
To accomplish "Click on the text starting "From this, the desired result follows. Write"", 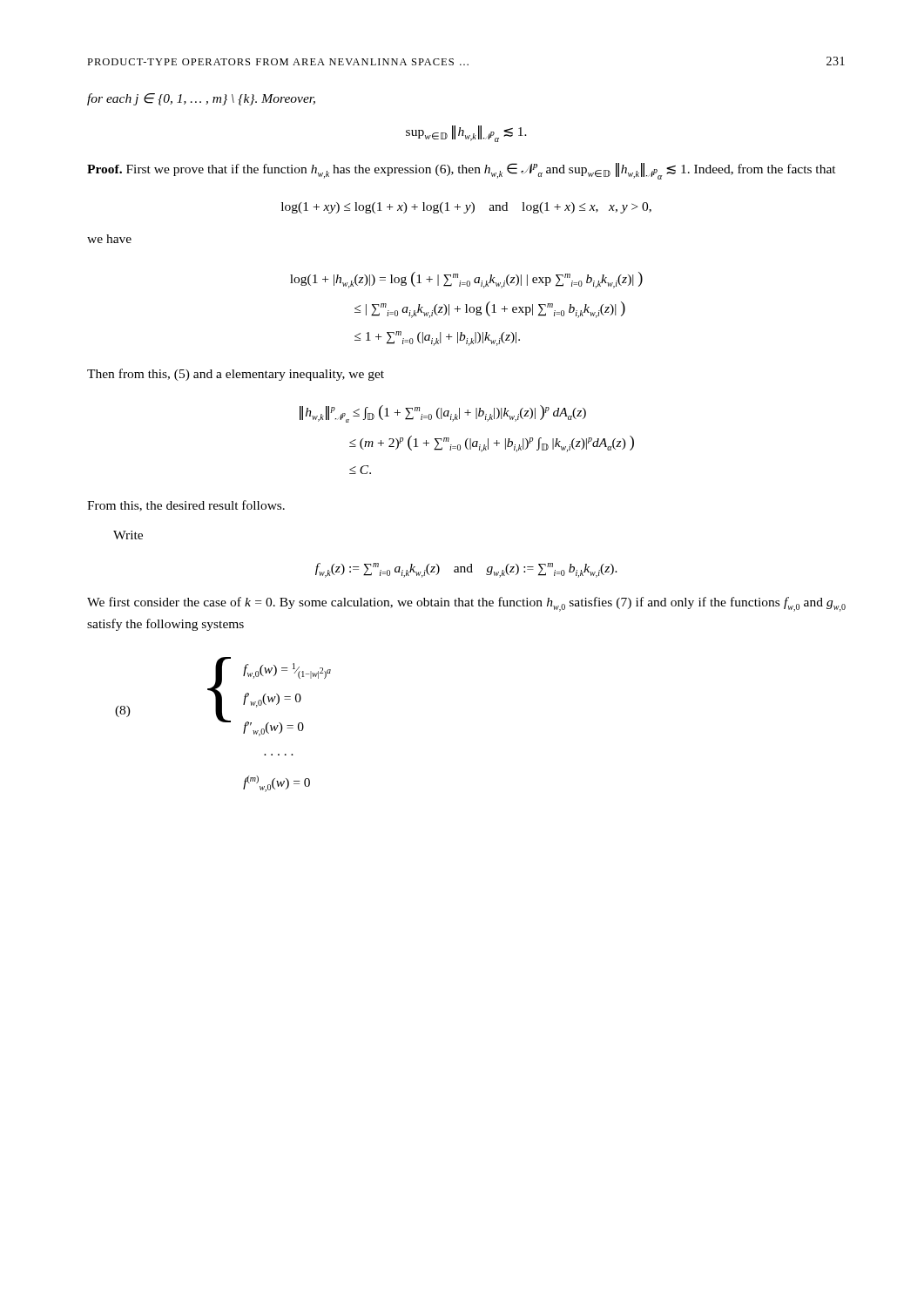I will 186,506.
